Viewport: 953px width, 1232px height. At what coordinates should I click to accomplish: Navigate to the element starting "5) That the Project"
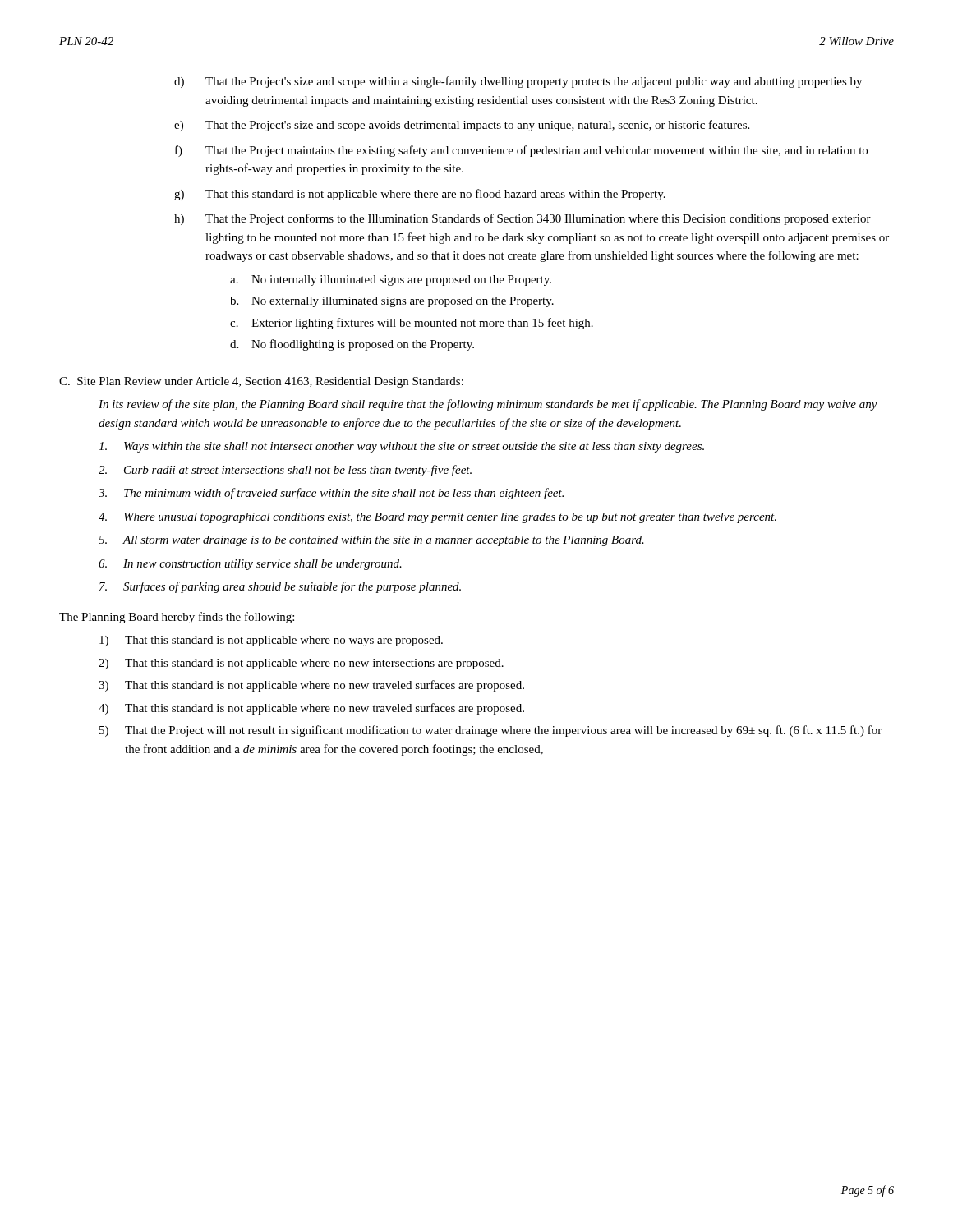pyautogui.click(x=496, y=740)
